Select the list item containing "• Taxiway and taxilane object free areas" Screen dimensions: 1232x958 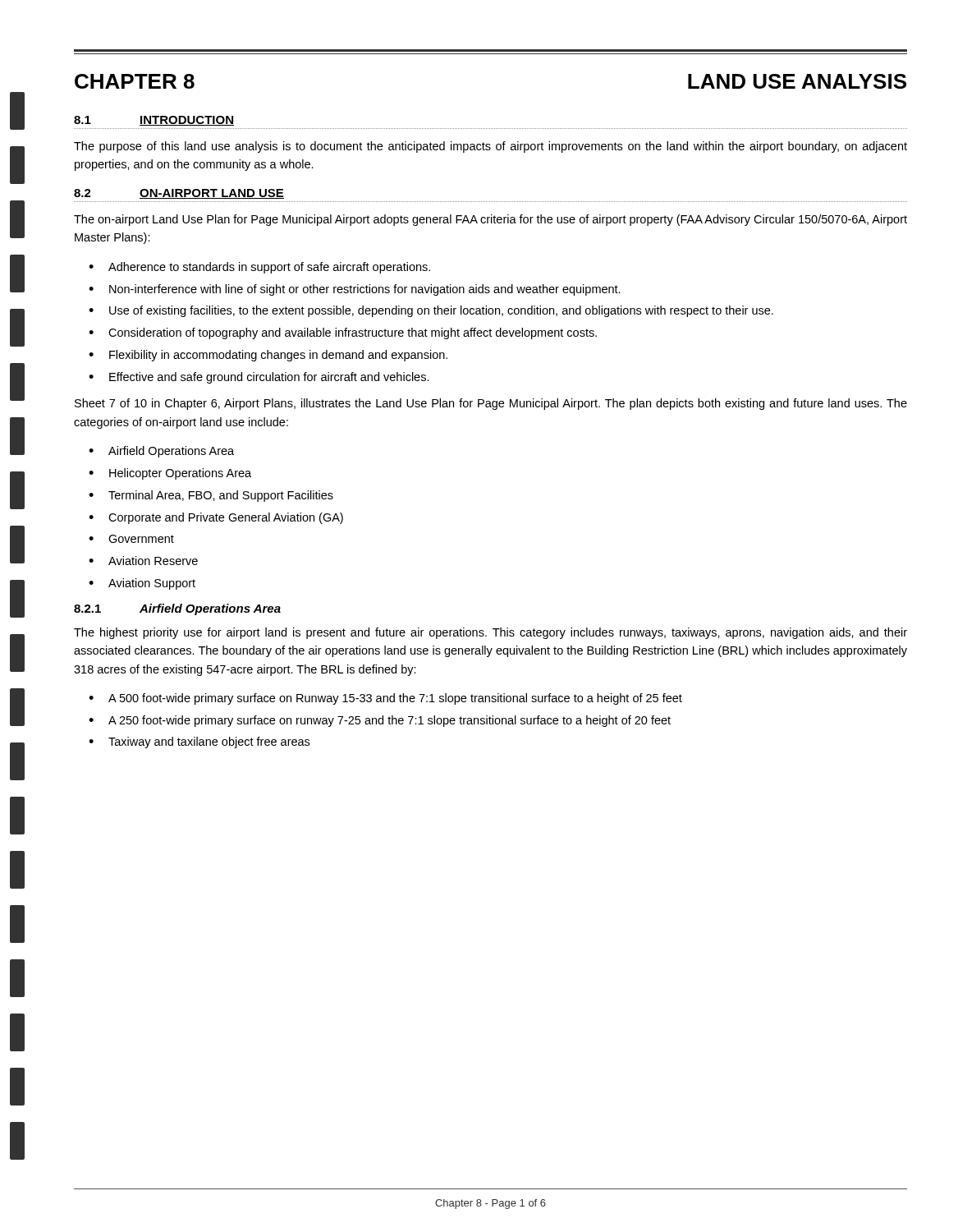click(x=199, y=742)
